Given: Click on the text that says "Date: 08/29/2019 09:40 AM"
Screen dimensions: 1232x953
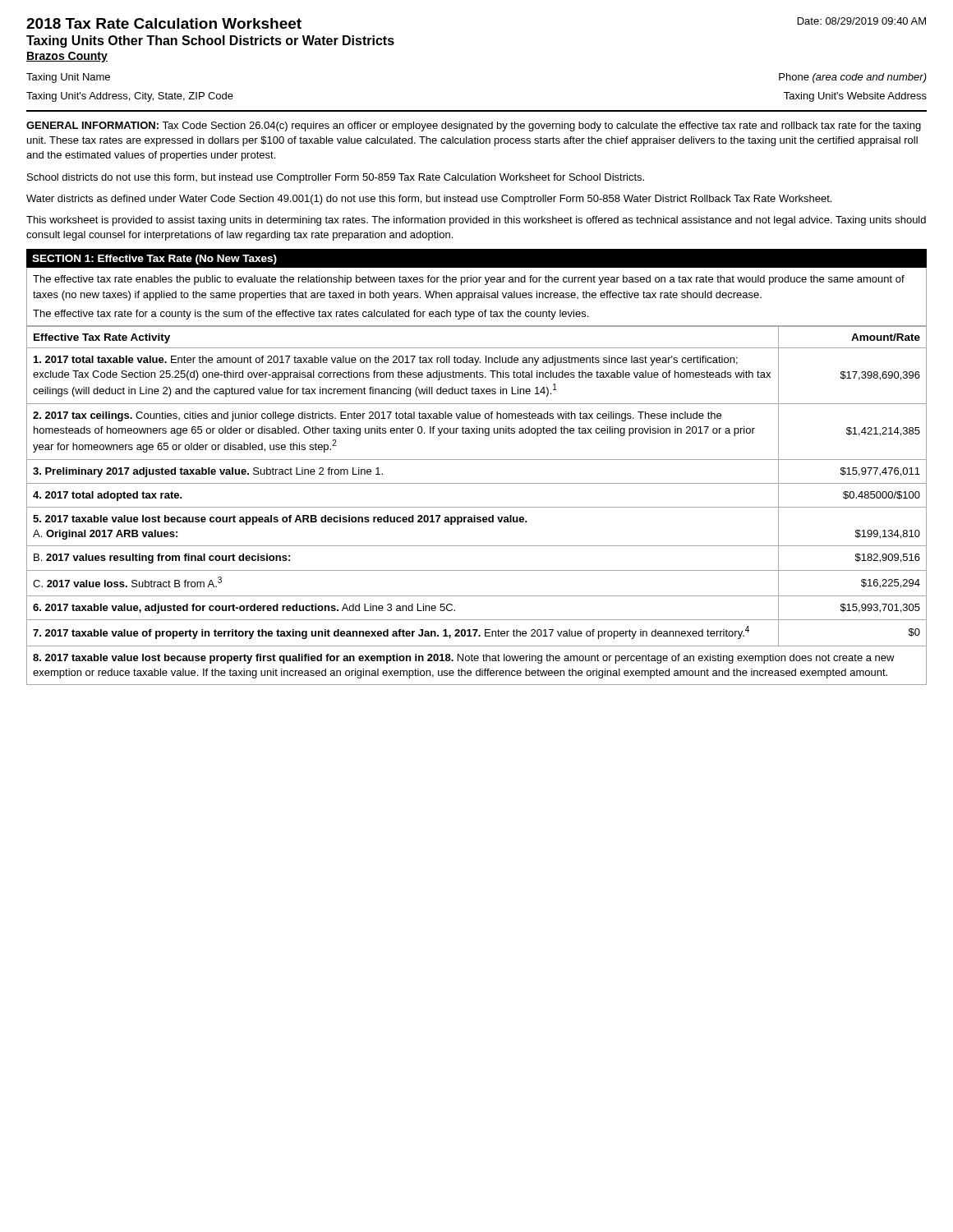Looking at the screenshot, I should (862, 21).
